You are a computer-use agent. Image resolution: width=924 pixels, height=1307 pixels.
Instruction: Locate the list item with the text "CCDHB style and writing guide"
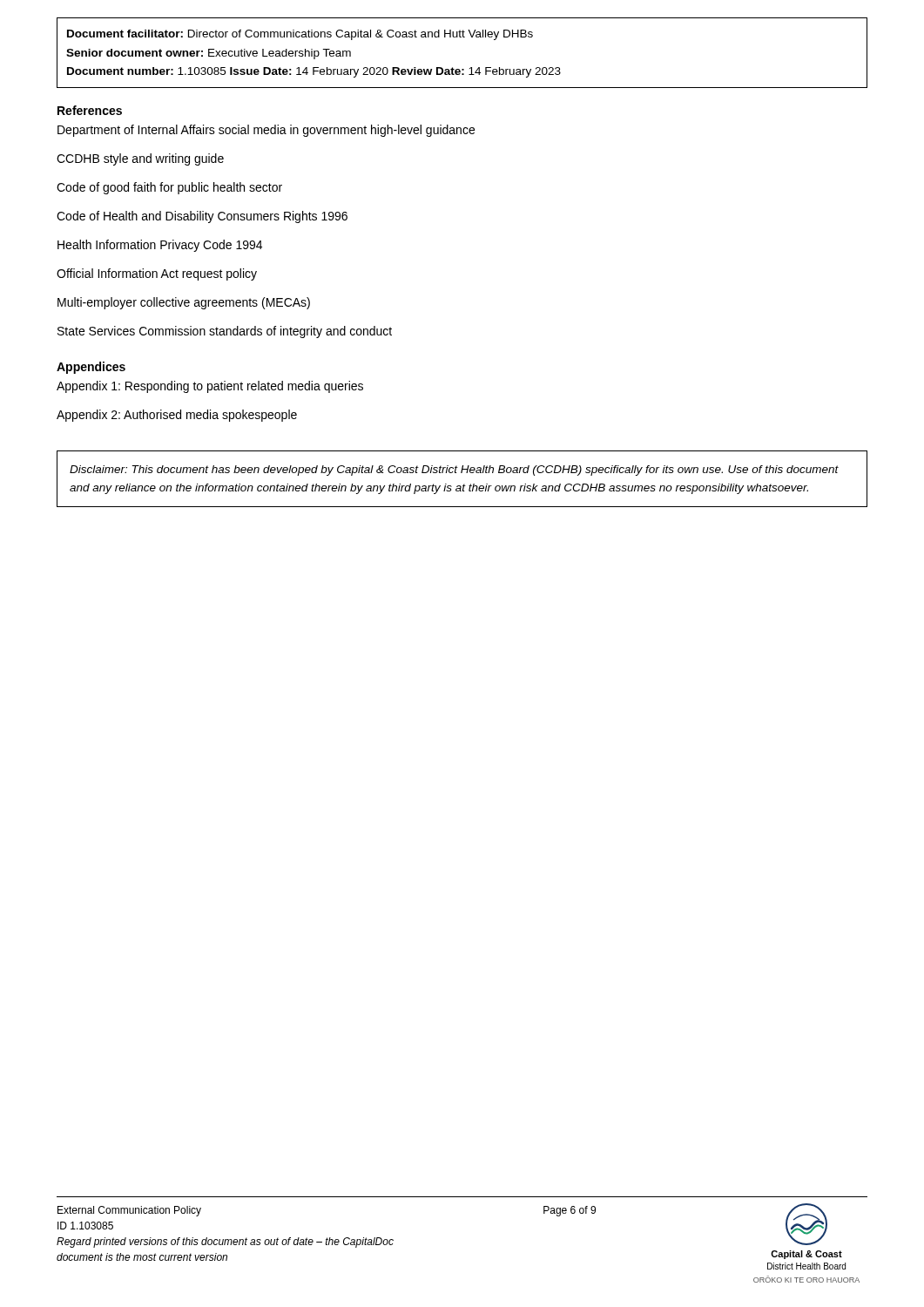140,158
